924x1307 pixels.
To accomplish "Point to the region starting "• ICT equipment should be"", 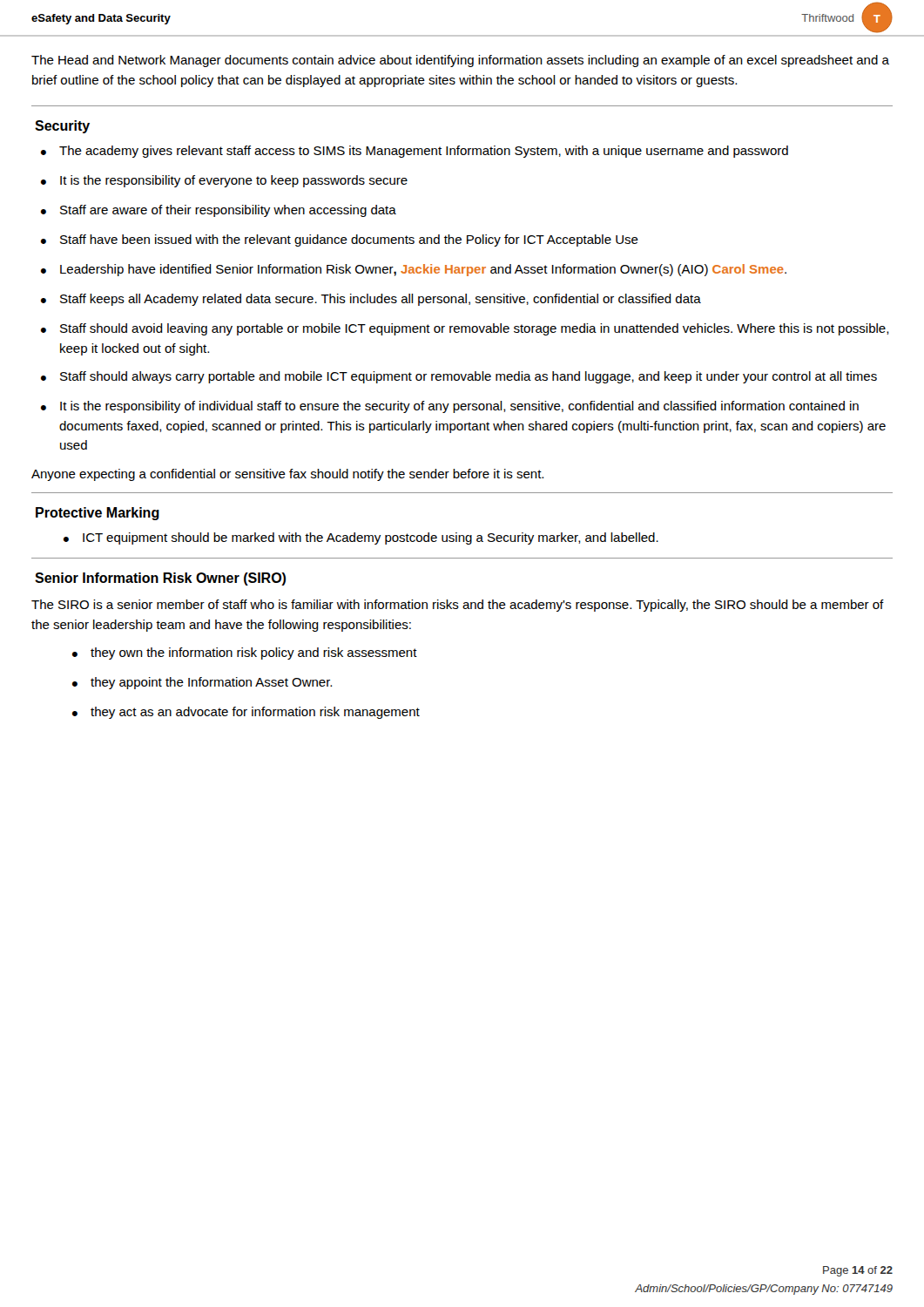I will (478, 538).
